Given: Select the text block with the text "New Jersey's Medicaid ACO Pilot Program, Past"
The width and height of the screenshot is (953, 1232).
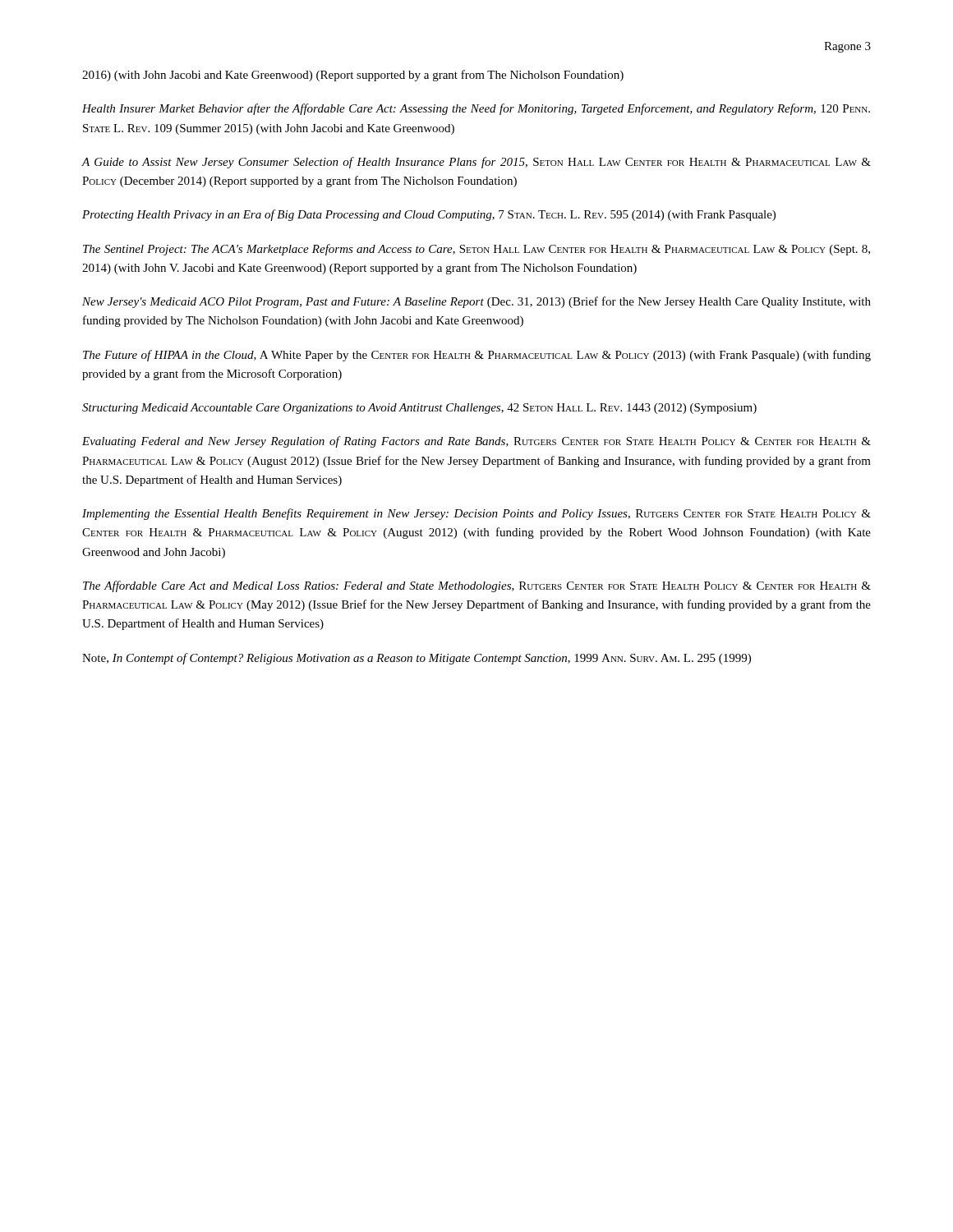Looking at the screenshot, I should pos(476,311).
